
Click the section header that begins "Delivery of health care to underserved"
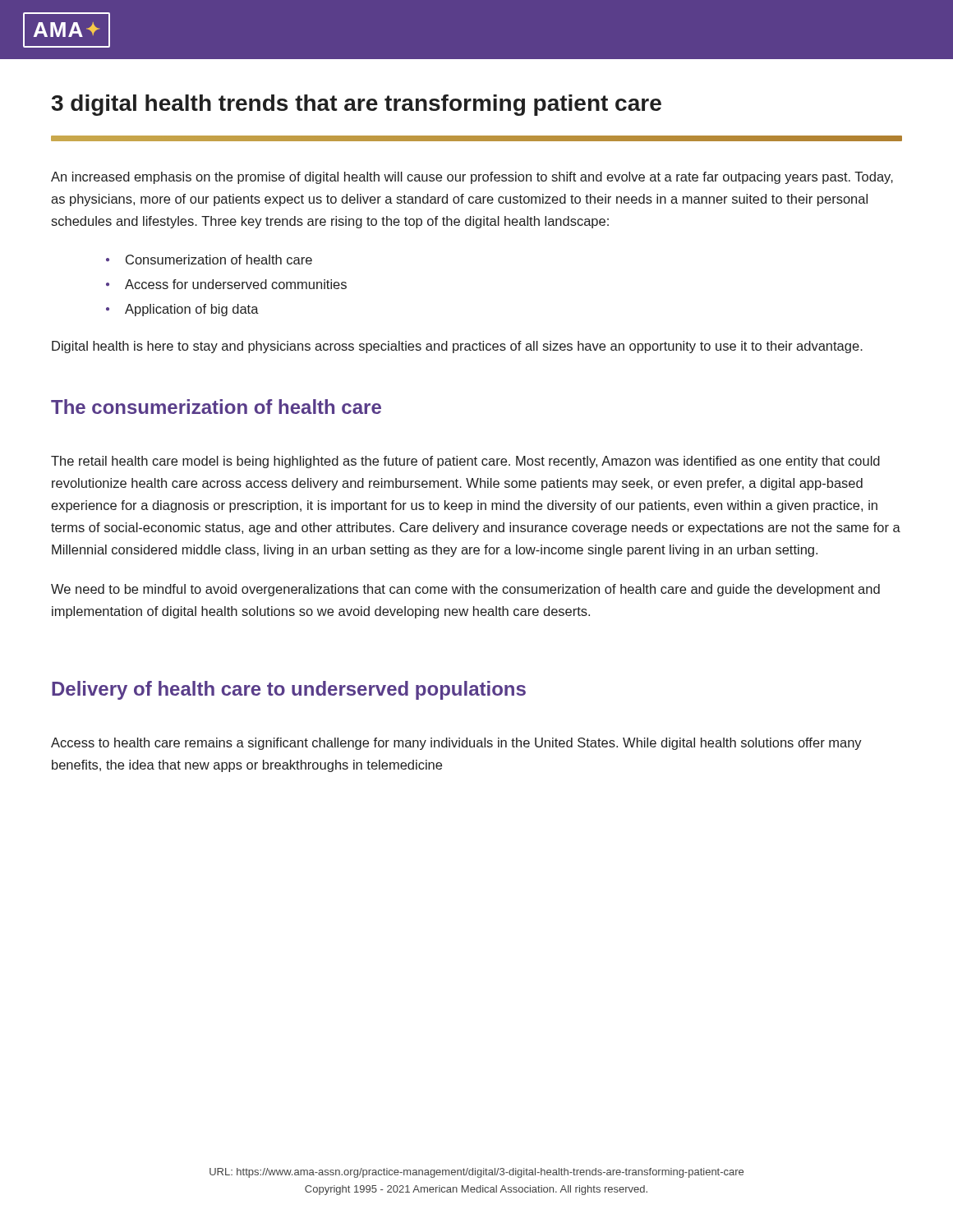[289, 689]
